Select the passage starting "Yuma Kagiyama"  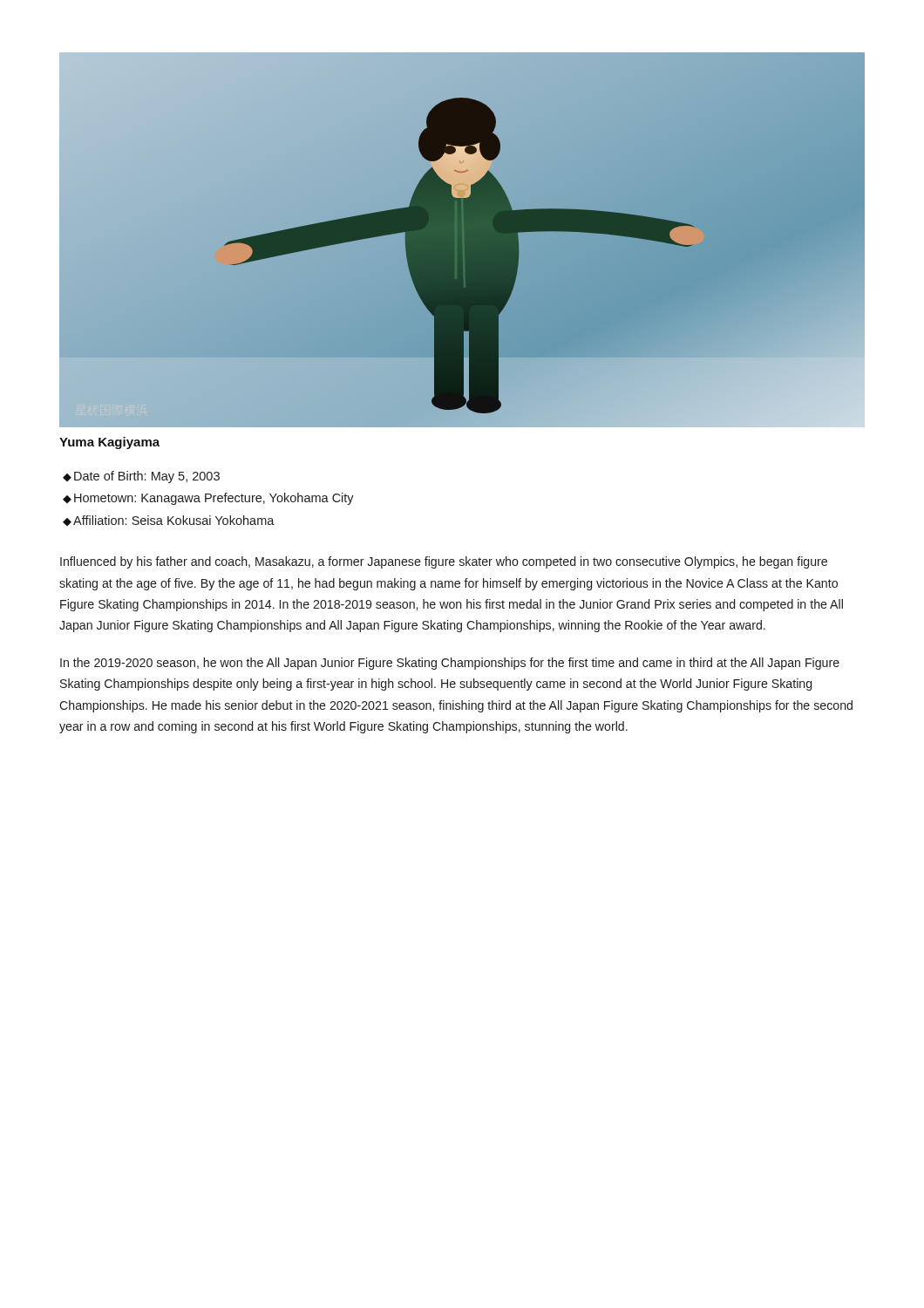(109, 442)
